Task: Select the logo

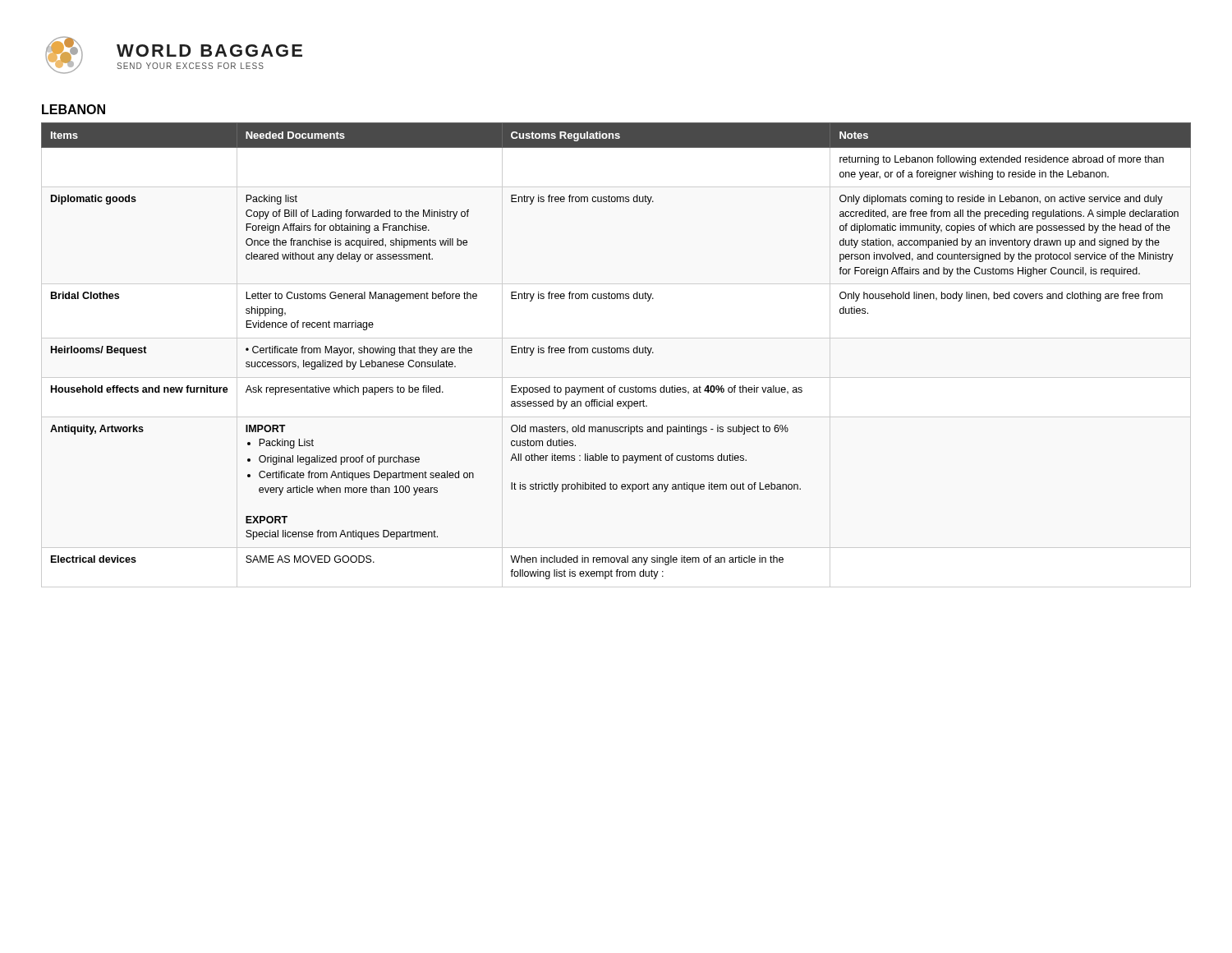Action: pos(616,55)
